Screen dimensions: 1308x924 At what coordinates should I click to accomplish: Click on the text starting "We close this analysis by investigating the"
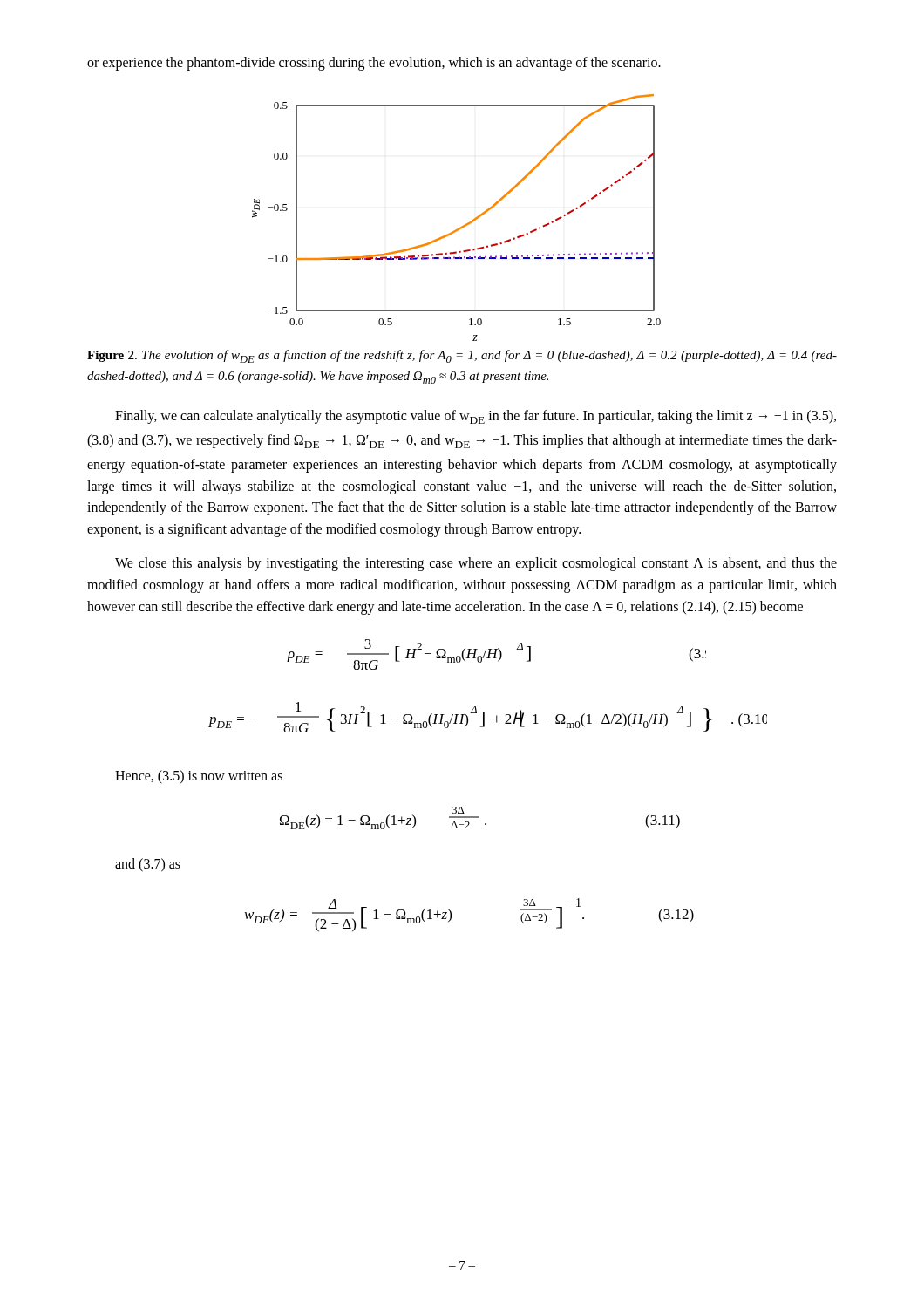pos(462,584)
